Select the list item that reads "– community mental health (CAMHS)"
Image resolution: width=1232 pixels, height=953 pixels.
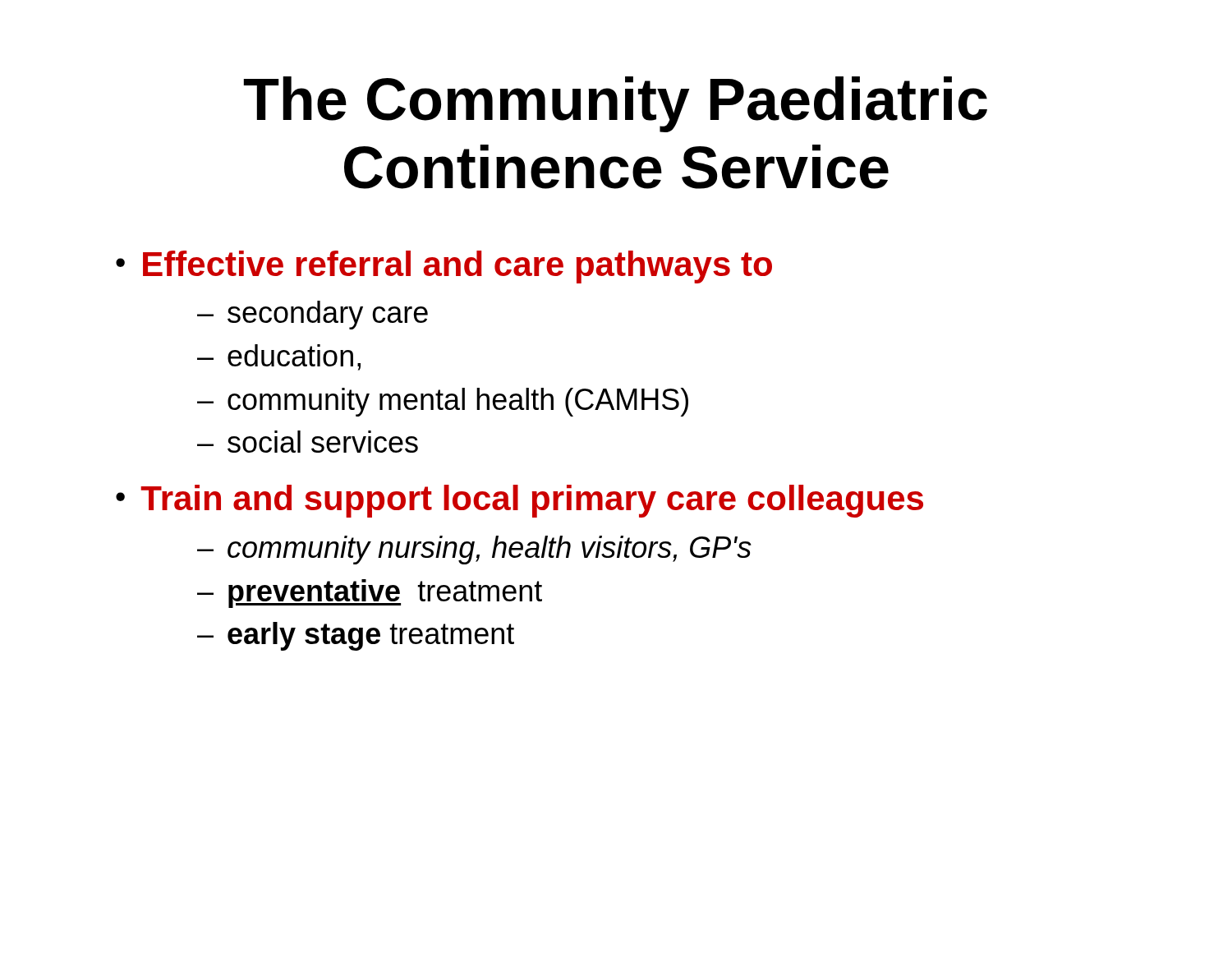tap(444, 400)
